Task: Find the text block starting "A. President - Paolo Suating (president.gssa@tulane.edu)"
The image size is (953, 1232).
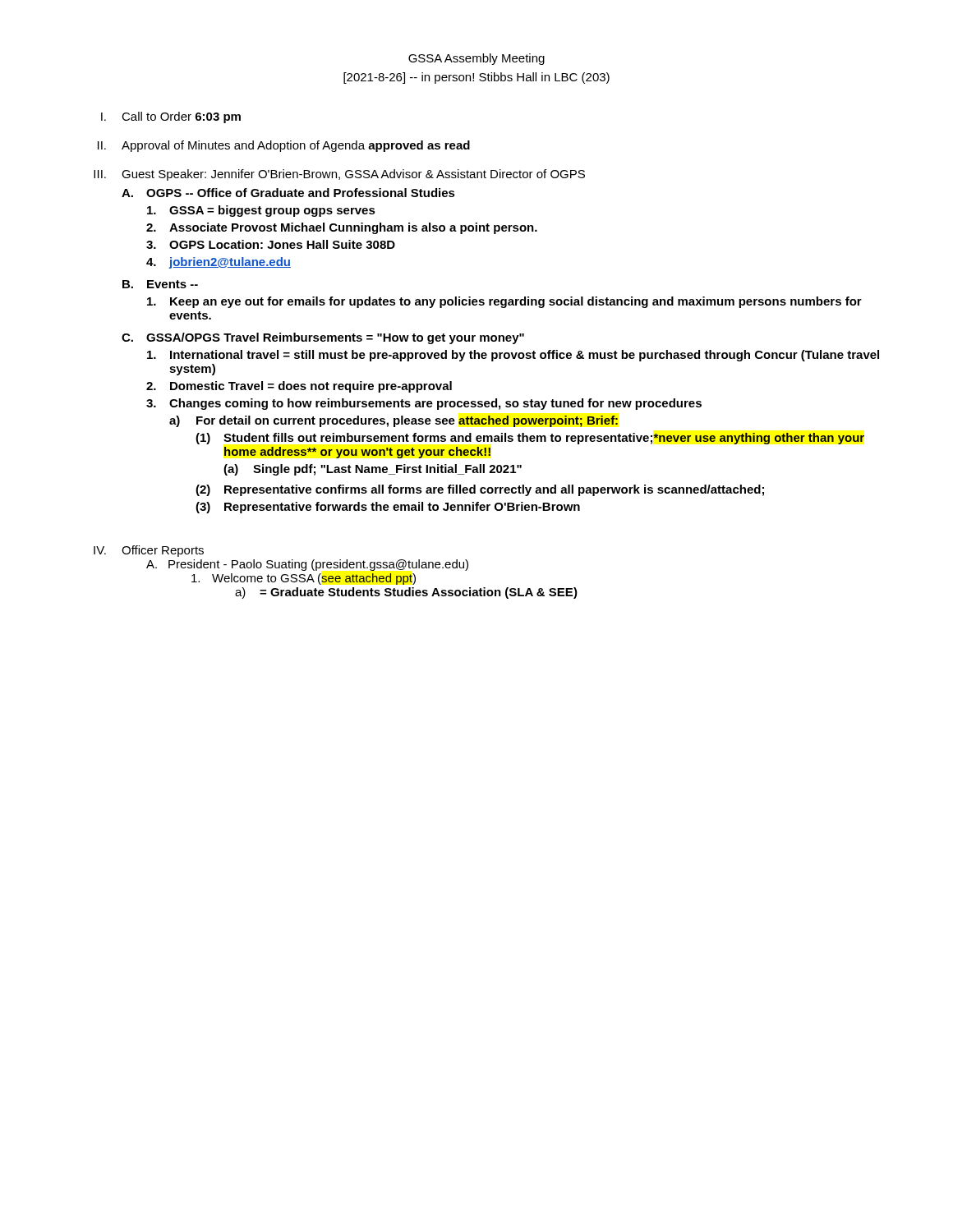Action: pyautogui.click(x=362, y=581)
